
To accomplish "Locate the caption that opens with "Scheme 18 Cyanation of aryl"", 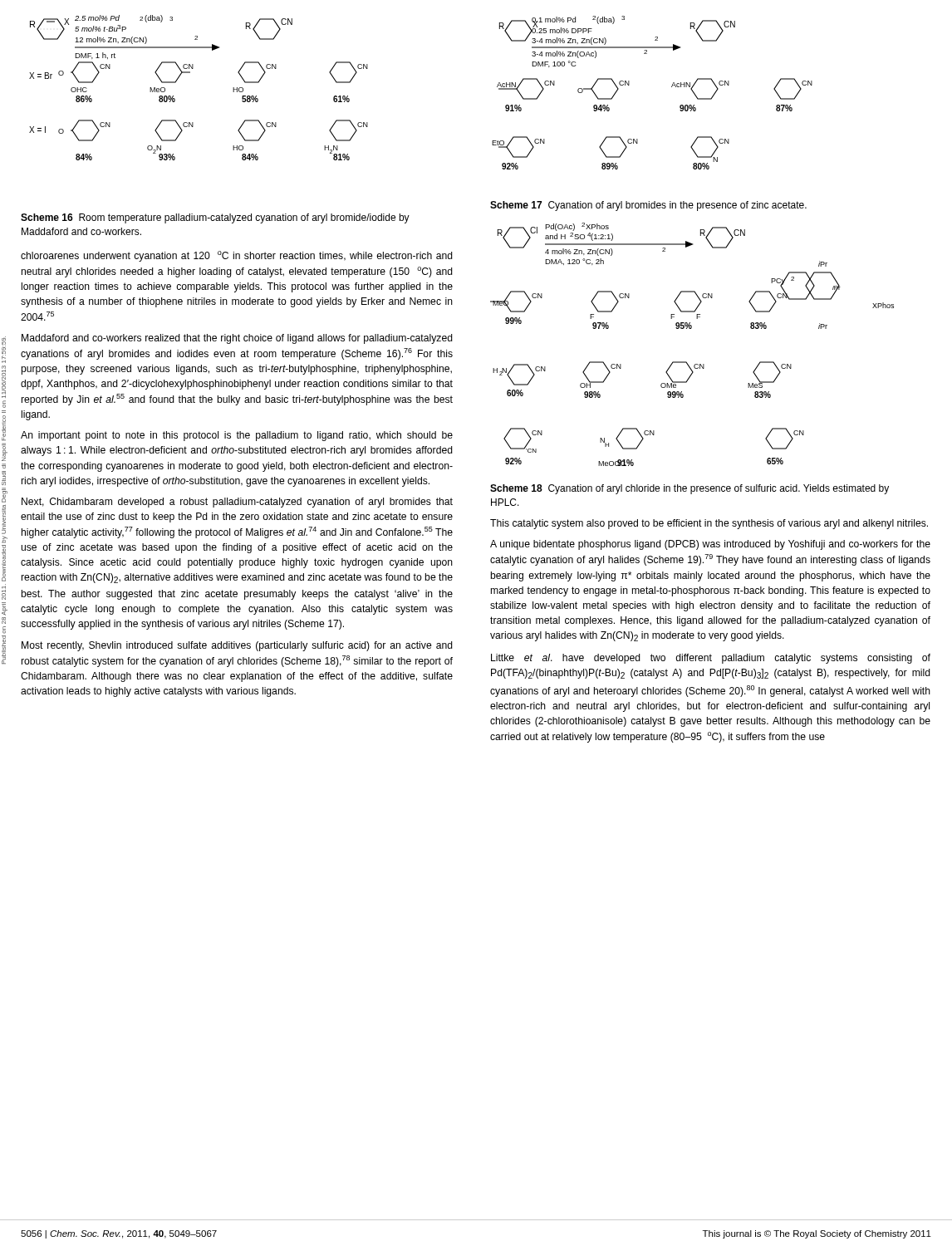I will [690, 495].
